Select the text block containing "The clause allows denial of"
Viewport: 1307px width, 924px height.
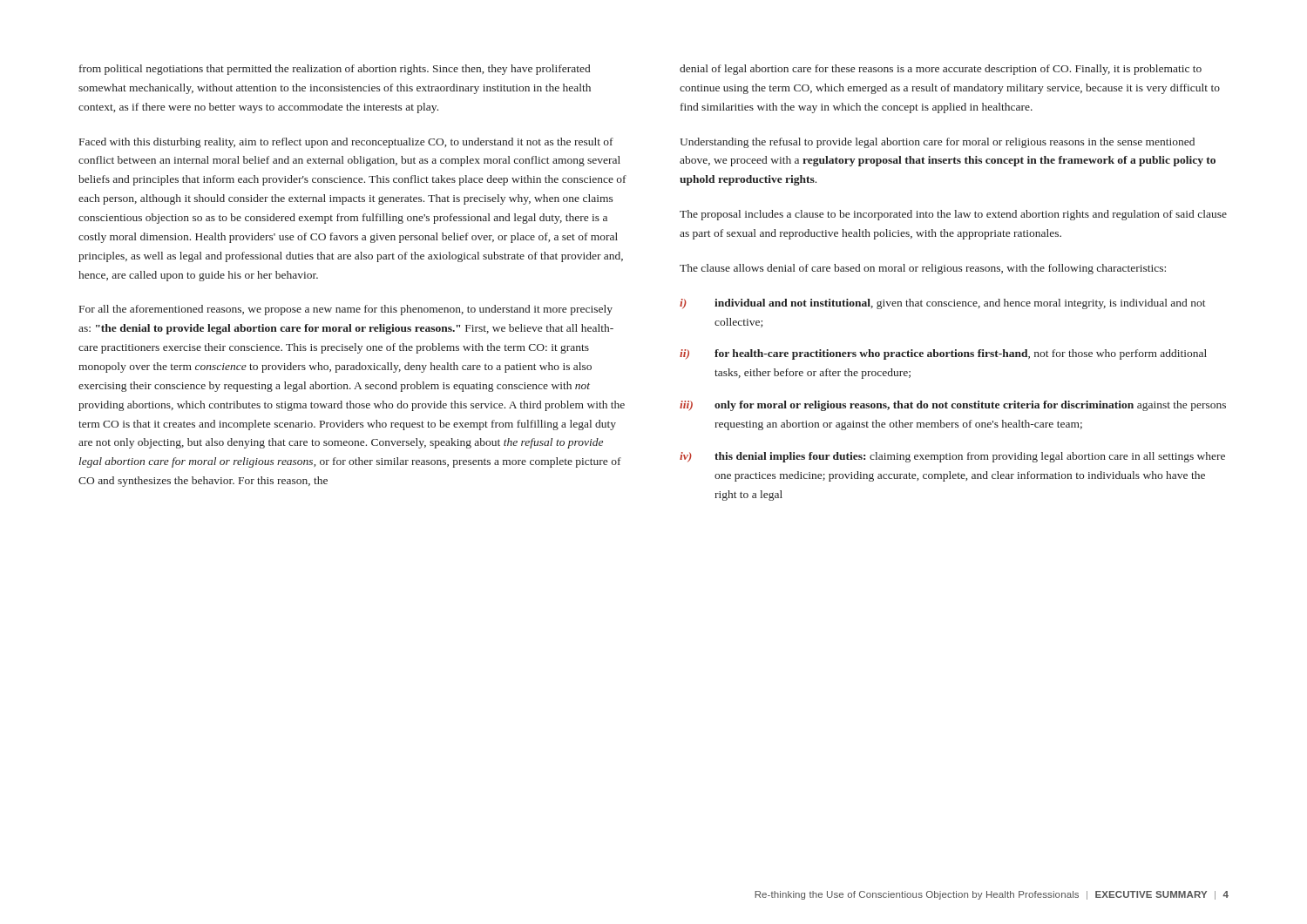pyautogui.click(x=923, y=268)
